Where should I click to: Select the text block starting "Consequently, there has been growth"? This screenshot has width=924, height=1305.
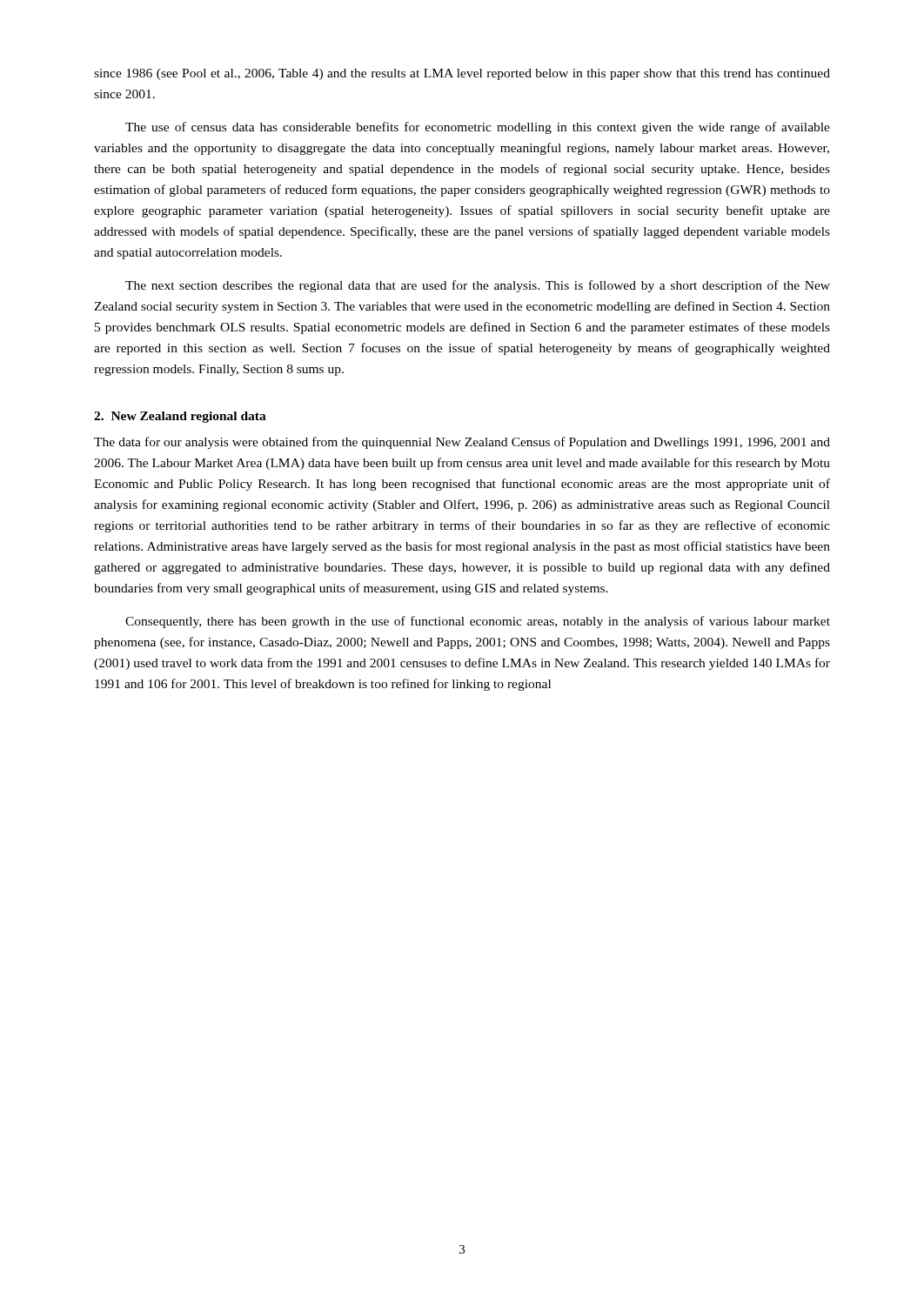coord(462,653)
